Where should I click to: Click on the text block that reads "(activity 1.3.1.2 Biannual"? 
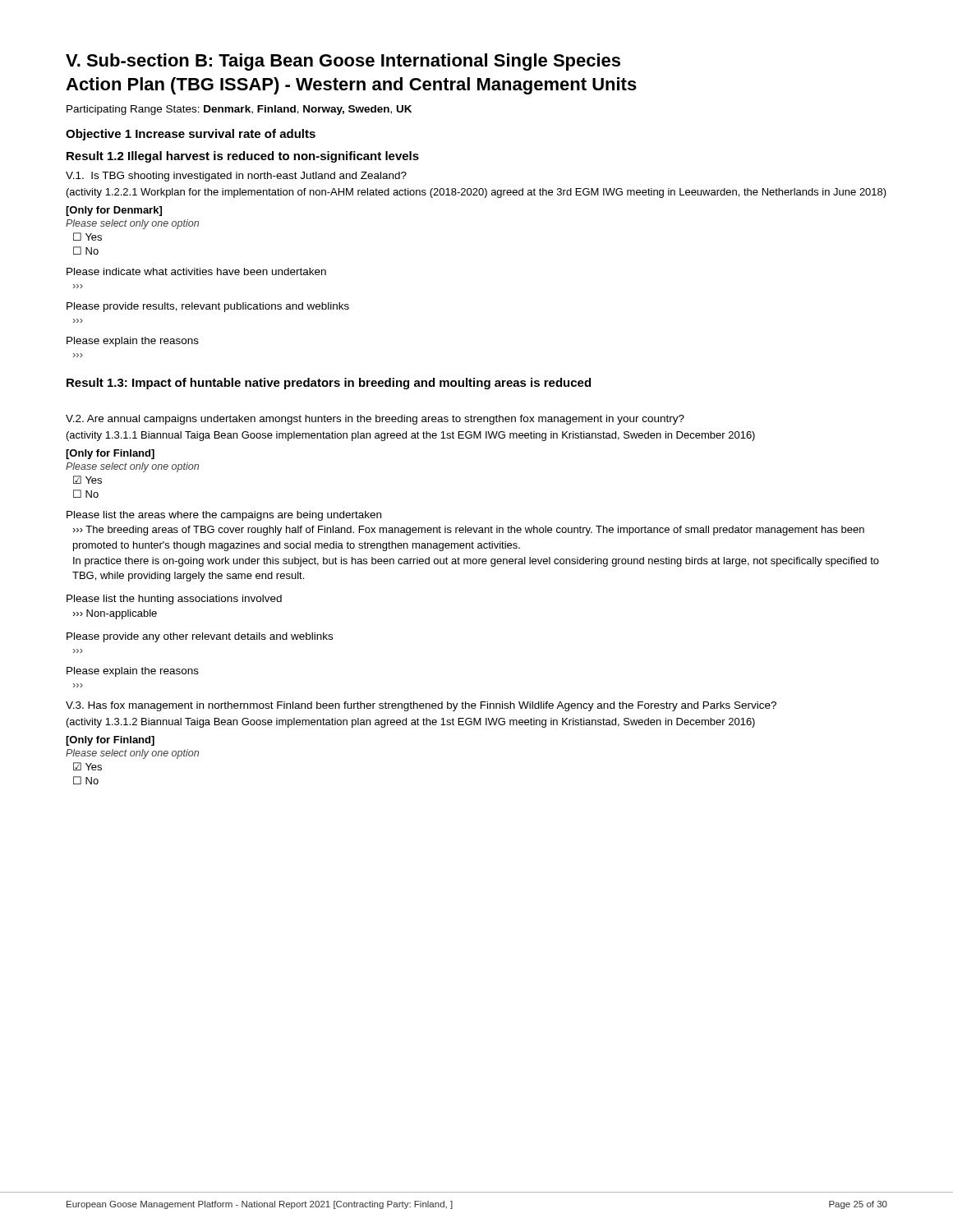(x=411, y=722)
